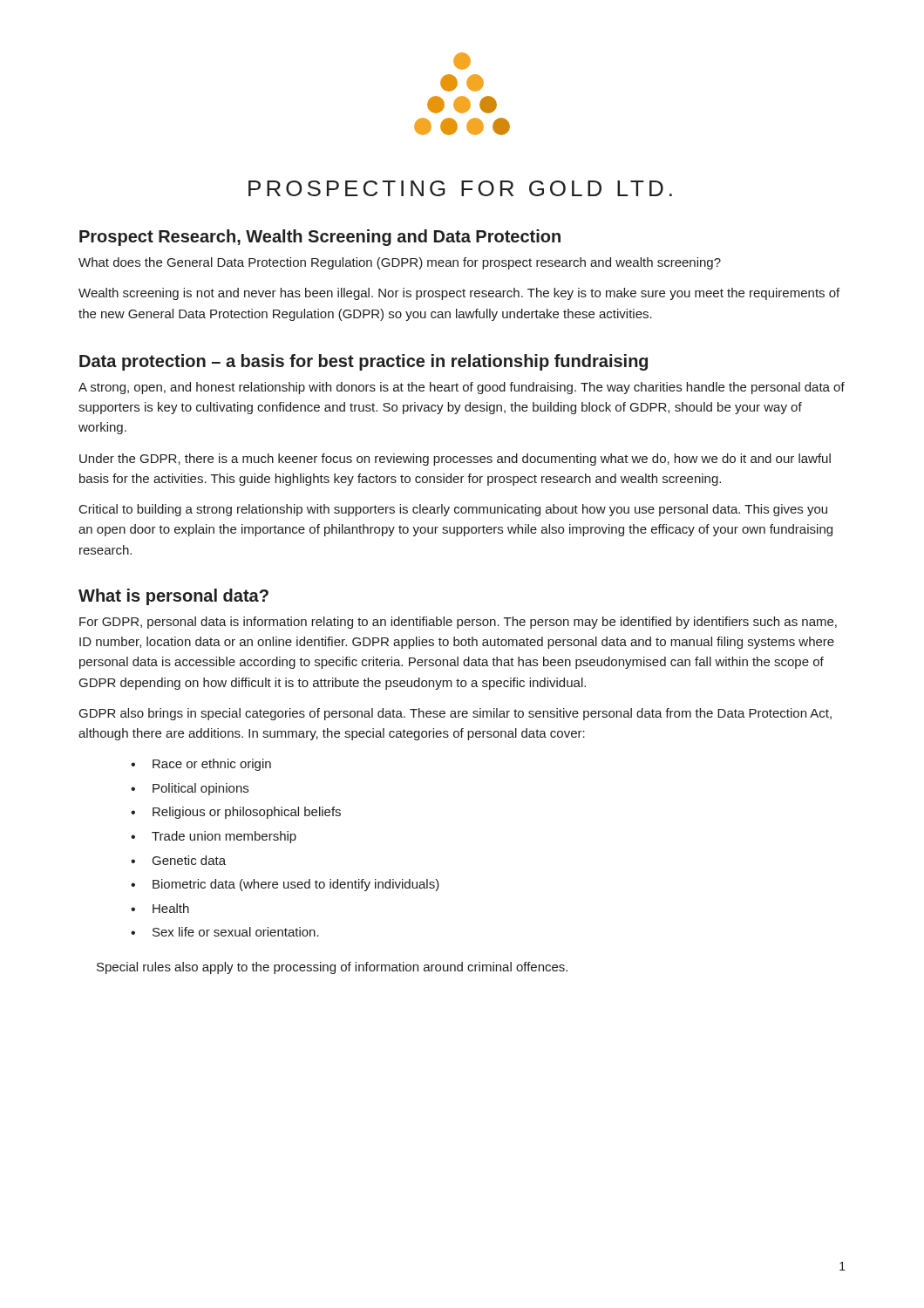The width and height of the screenshot is (924, 1308).
Task: Click on the list item that reads "•Sex life or sexual orientation."
Action: click(x=225, y=933)
